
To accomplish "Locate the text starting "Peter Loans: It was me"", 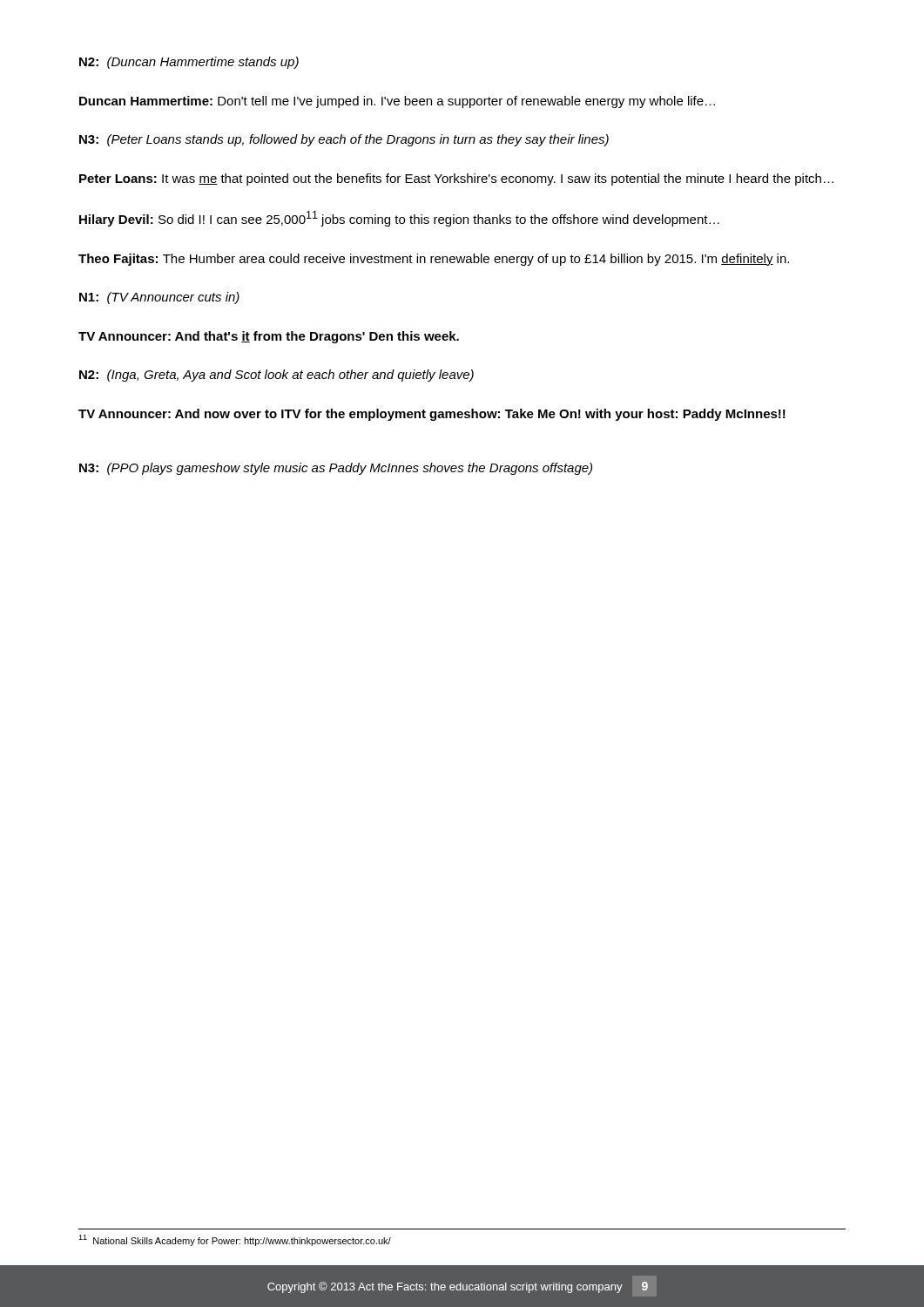I will [x=457, y=178].
